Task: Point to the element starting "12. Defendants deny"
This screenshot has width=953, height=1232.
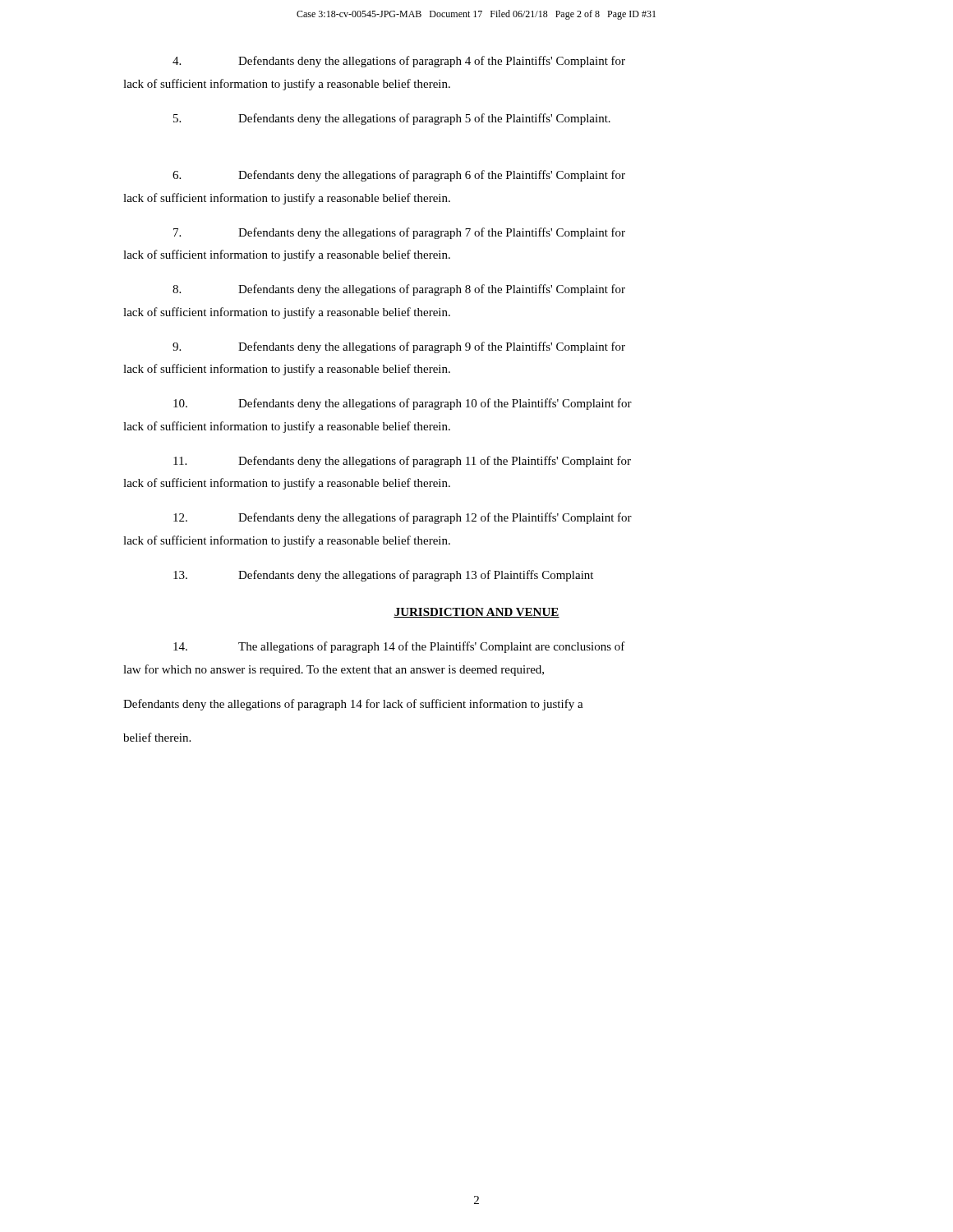Action: click(x=476, y=530)
